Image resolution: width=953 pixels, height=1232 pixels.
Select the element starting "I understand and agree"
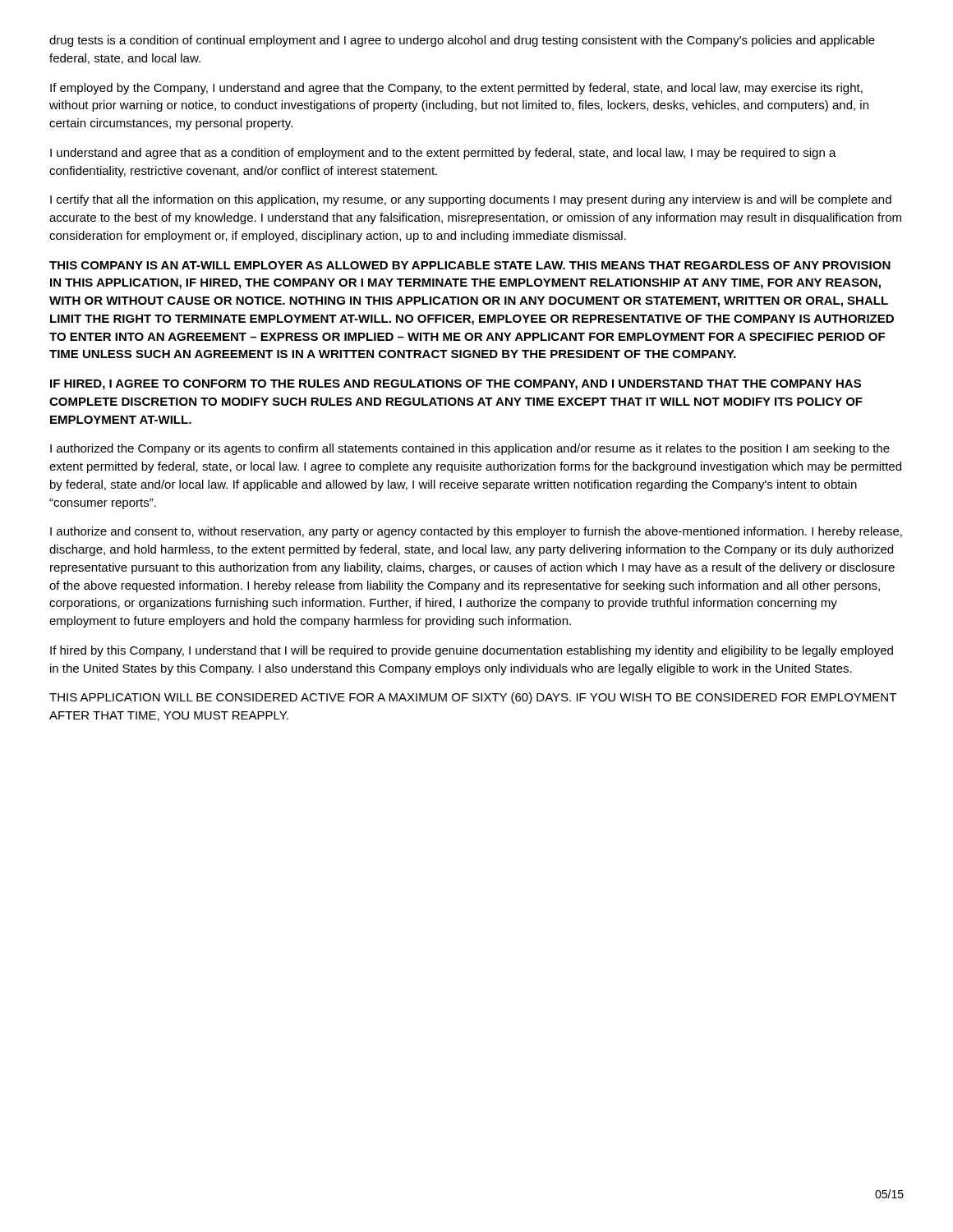click(x=476, y=161)
